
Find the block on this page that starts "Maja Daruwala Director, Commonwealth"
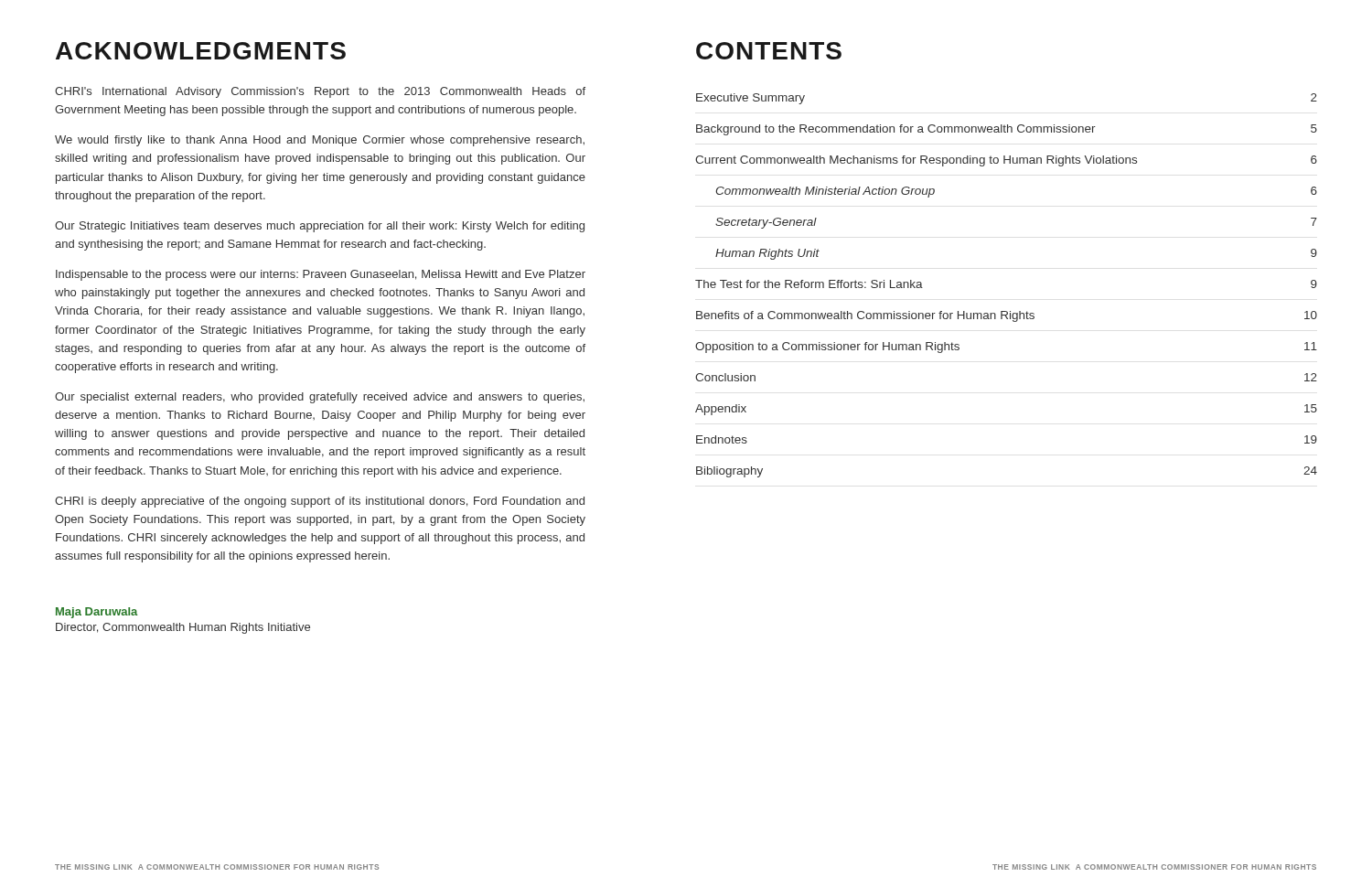point(96,613)
